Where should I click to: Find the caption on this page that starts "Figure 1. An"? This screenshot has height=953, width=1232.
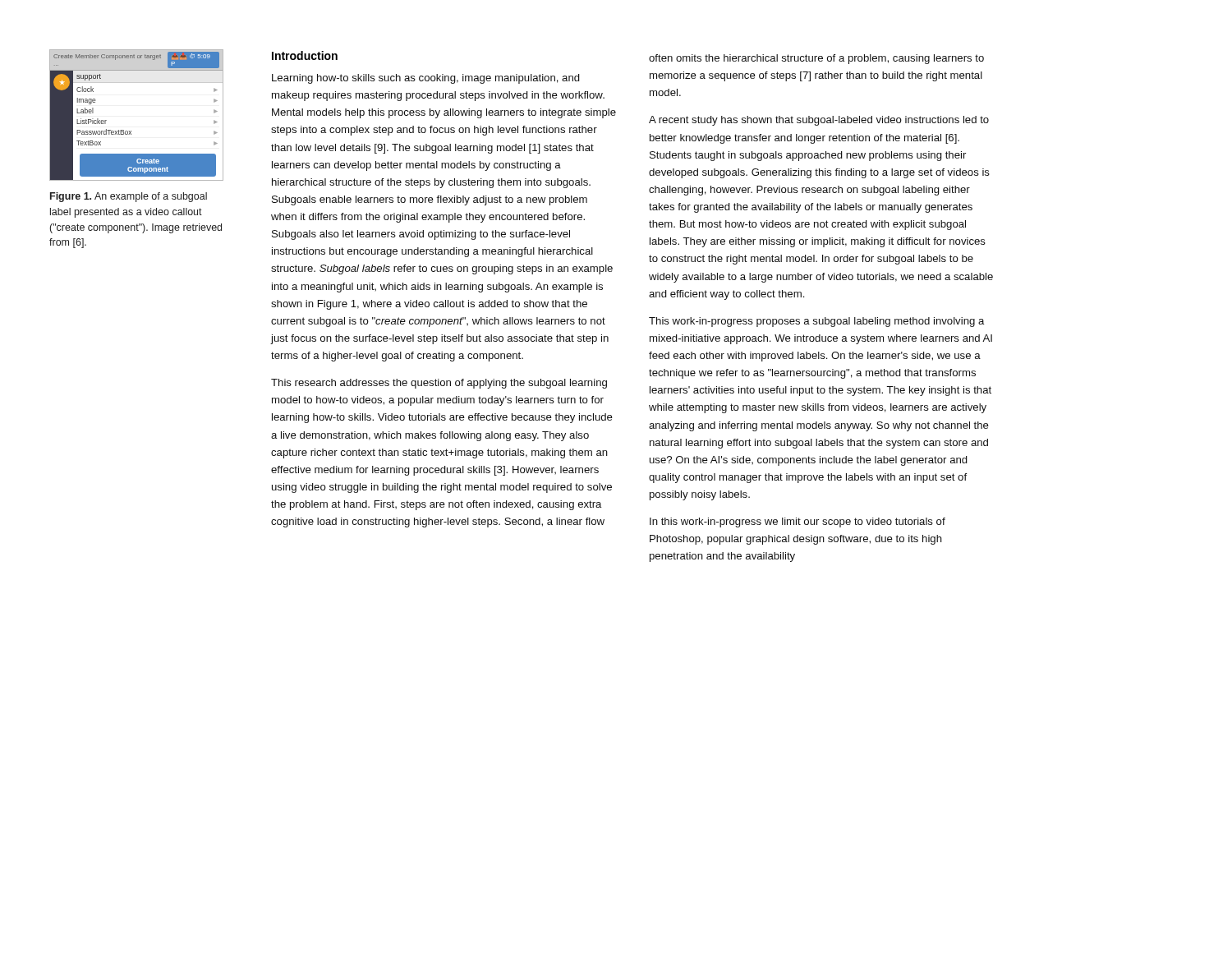pos(136,219)
